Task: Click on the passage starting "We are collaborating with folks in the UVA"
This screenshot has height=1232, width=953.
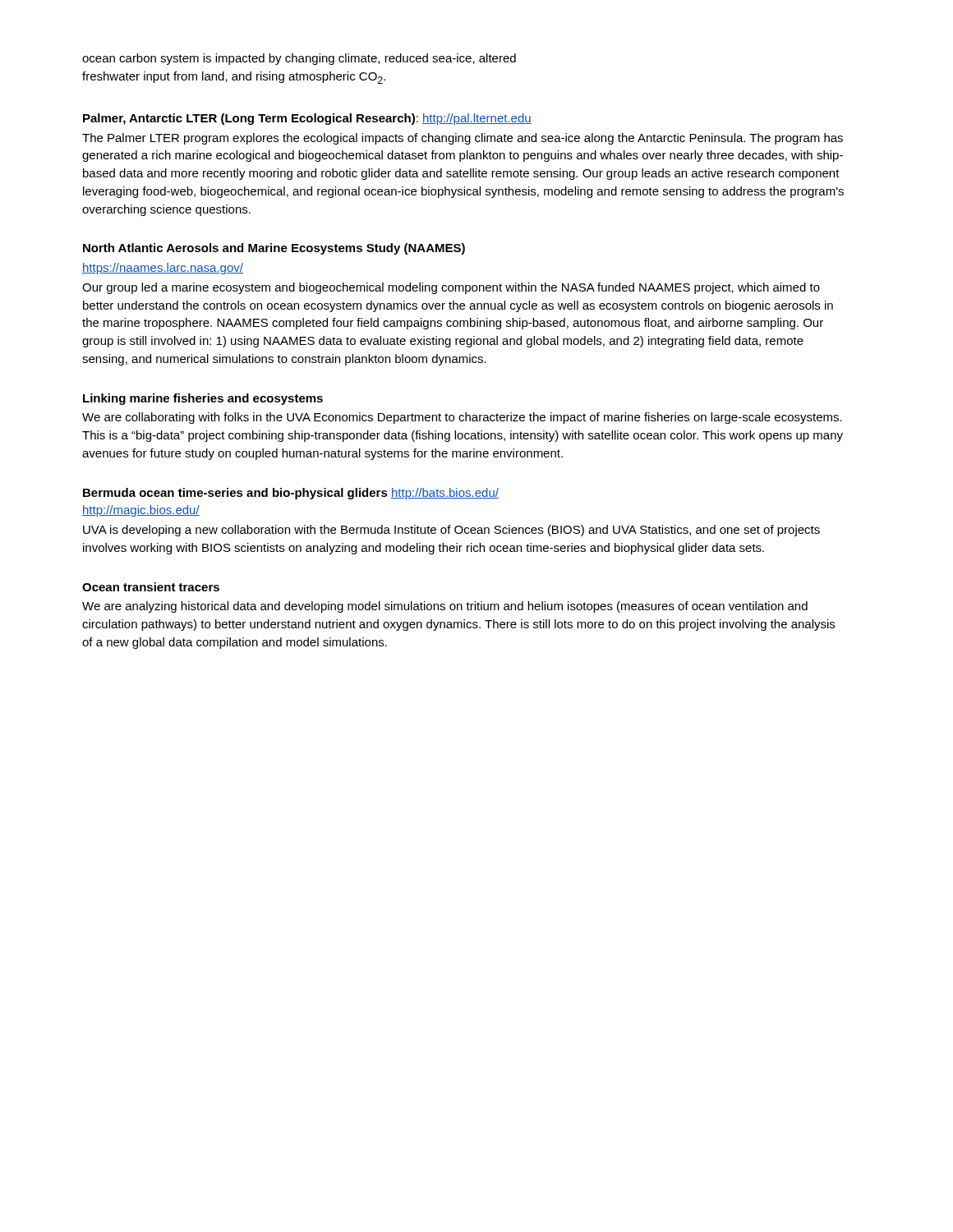Action: pyautogui.click(x=464, y=435)
